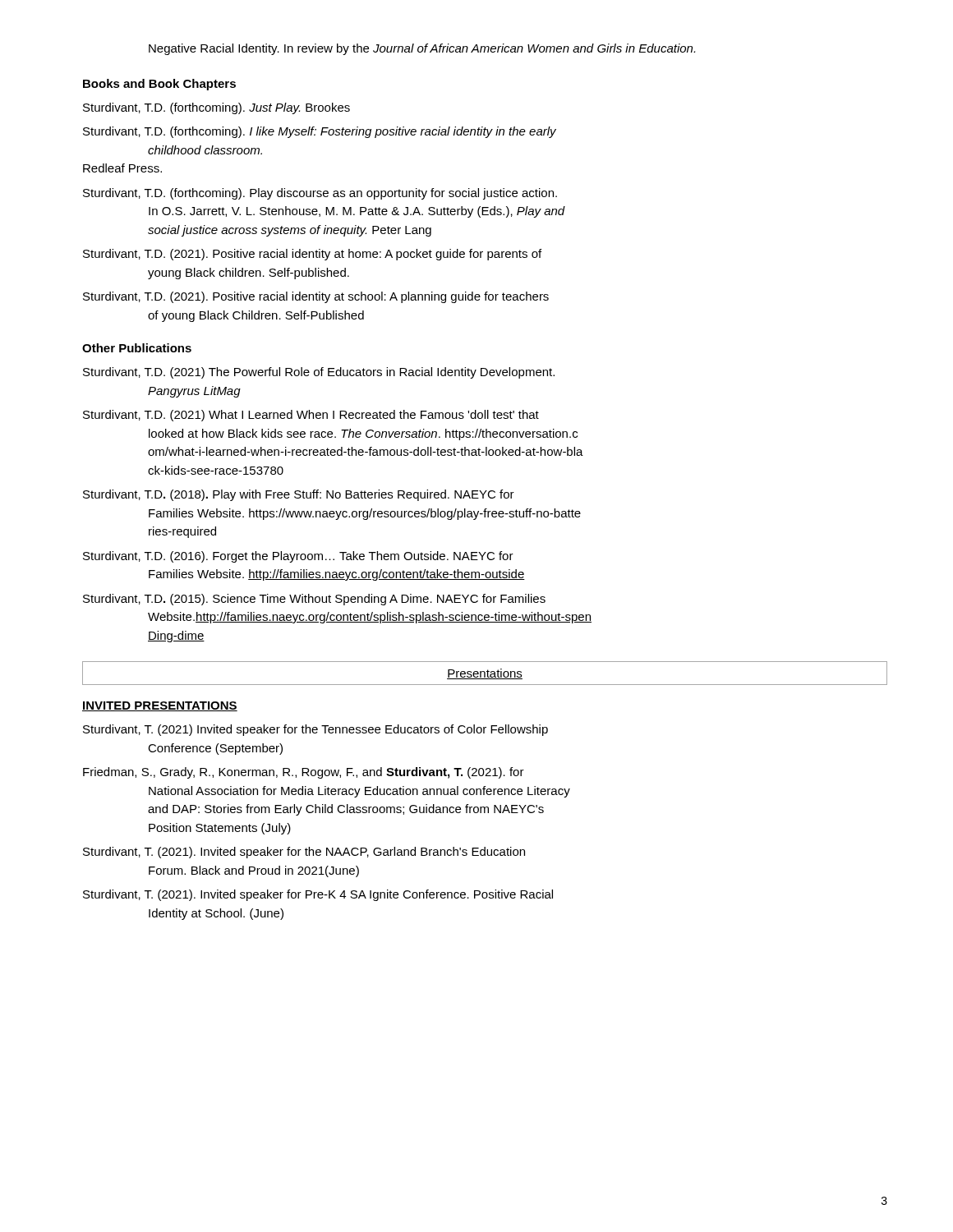Screen dimensions: 1232x953
Task: Click on the passage starting "INVITED PRESENTATIONS"
Action: click(x=160, y=705)
